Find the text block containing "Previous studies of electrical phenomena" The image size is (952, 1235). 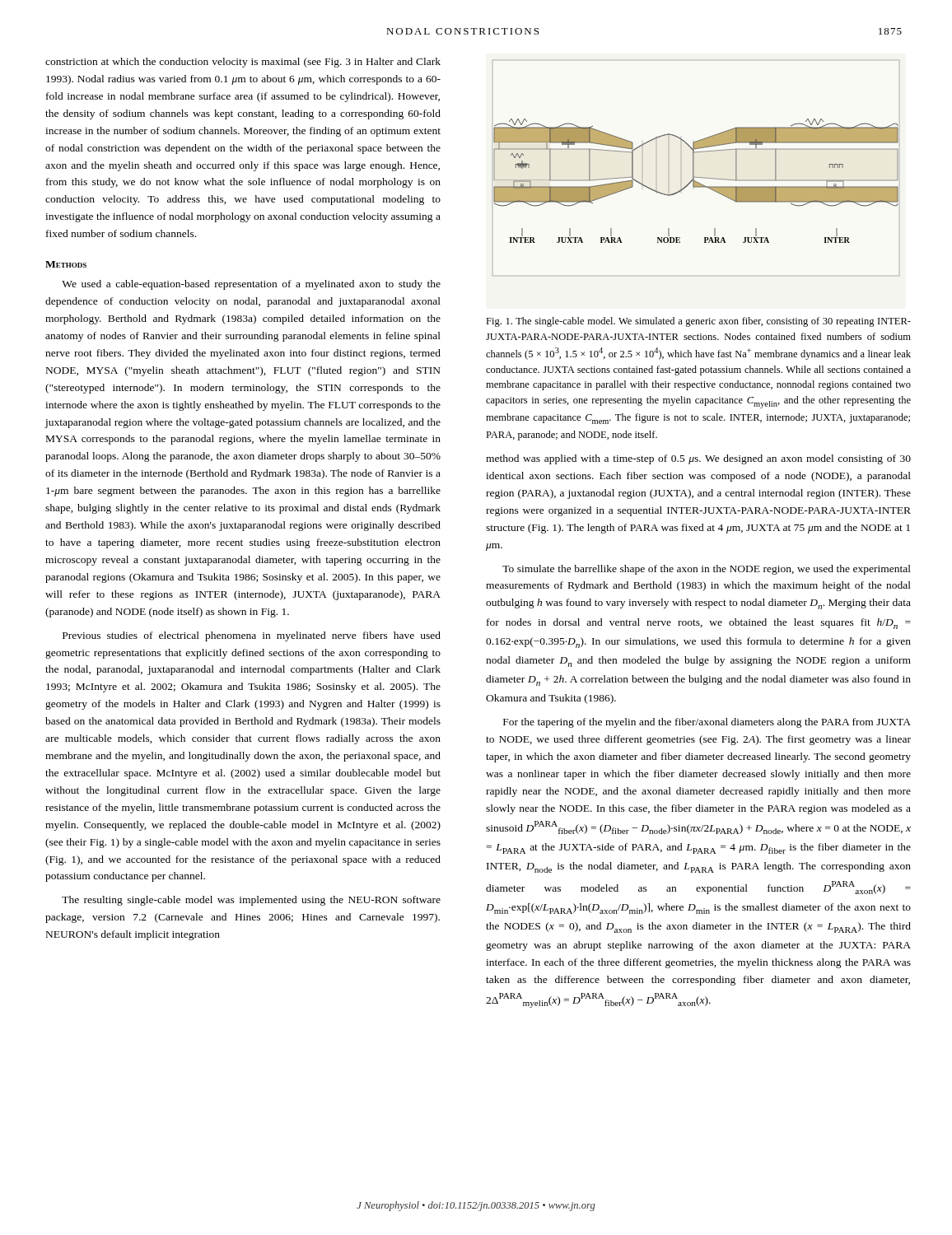click(243, 756)
